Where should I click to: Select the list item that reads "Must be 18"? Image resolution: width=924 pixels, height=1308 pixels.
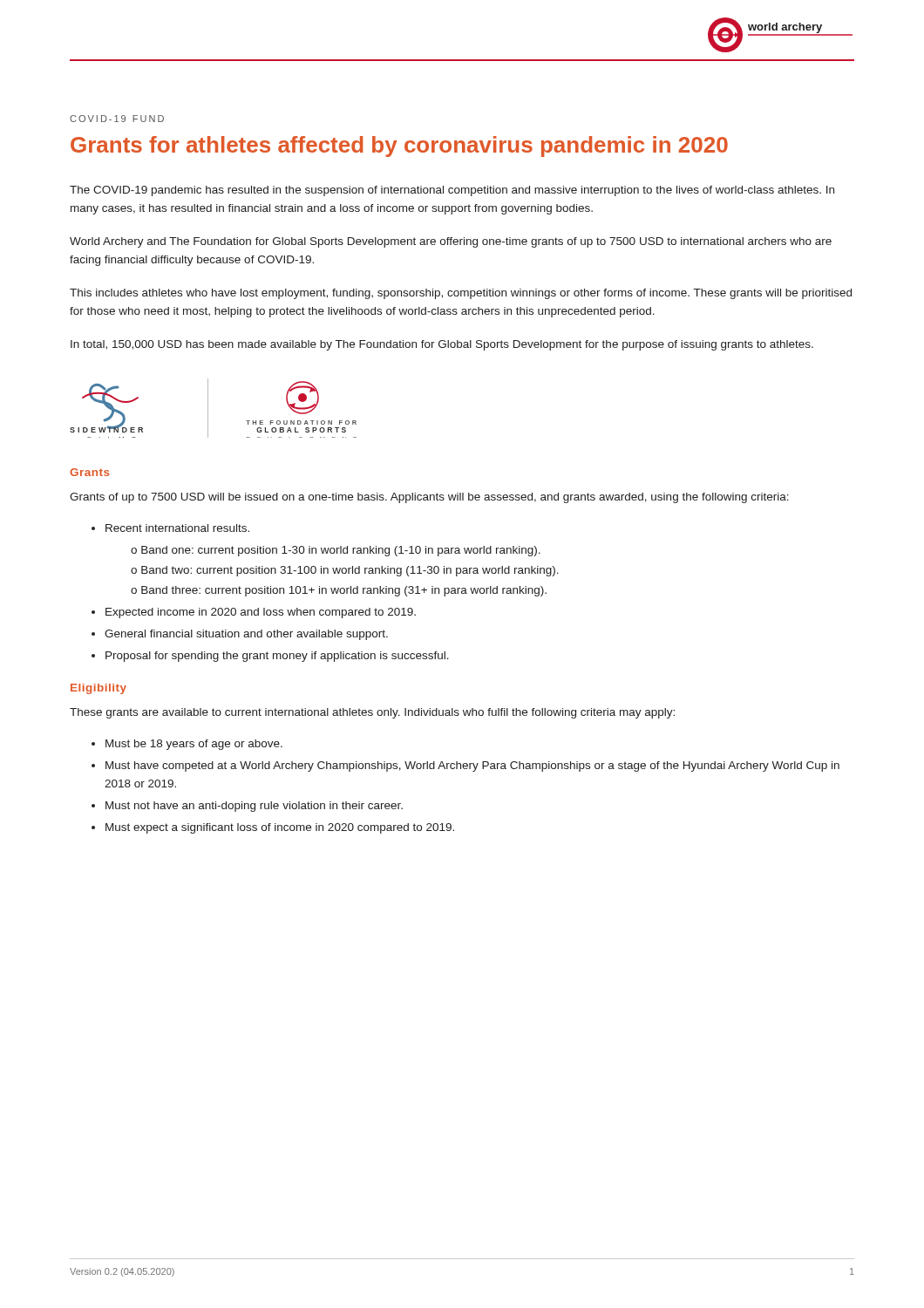(x=194, y=744)
